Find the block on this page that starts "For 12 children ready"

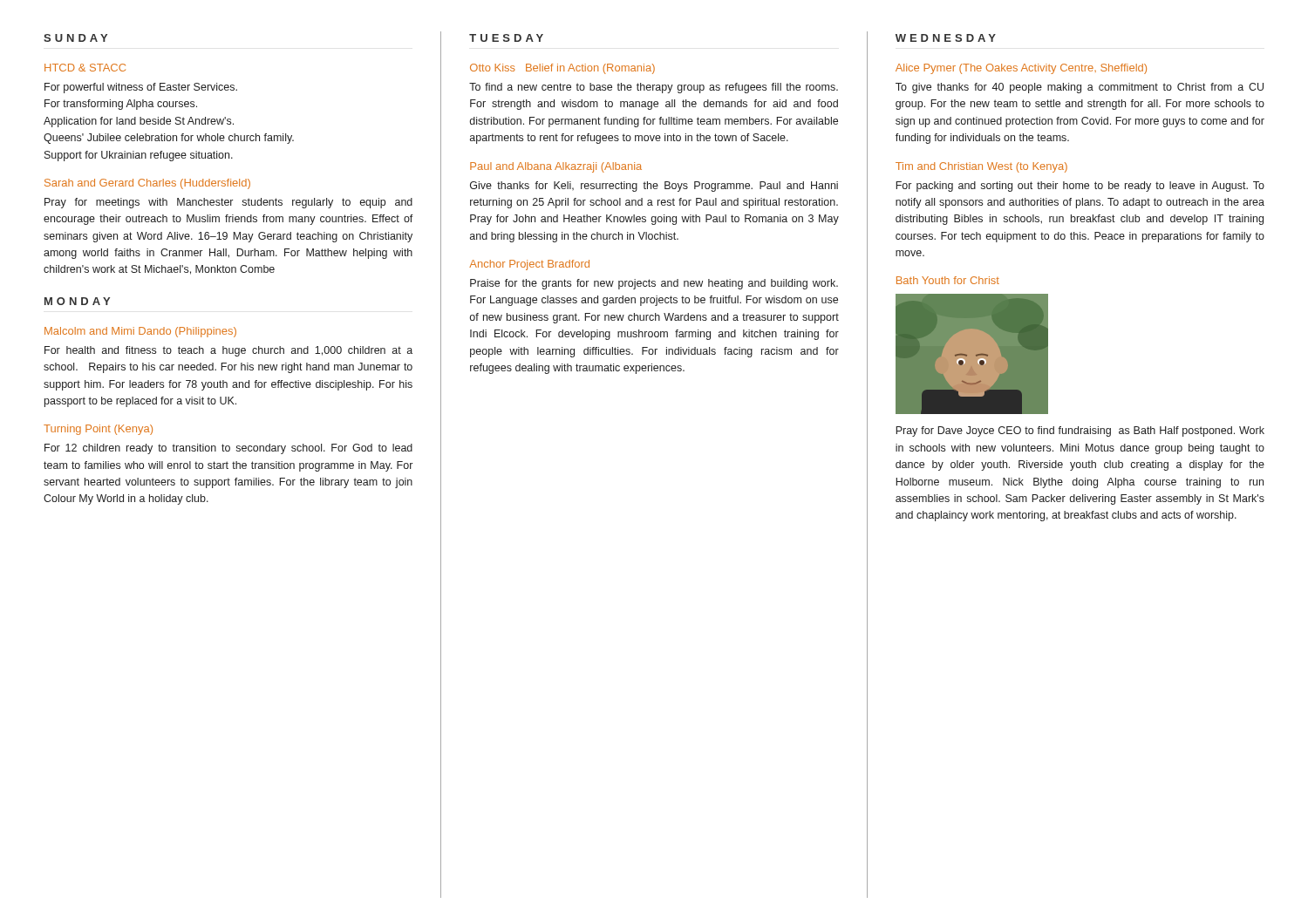point(228,474)
